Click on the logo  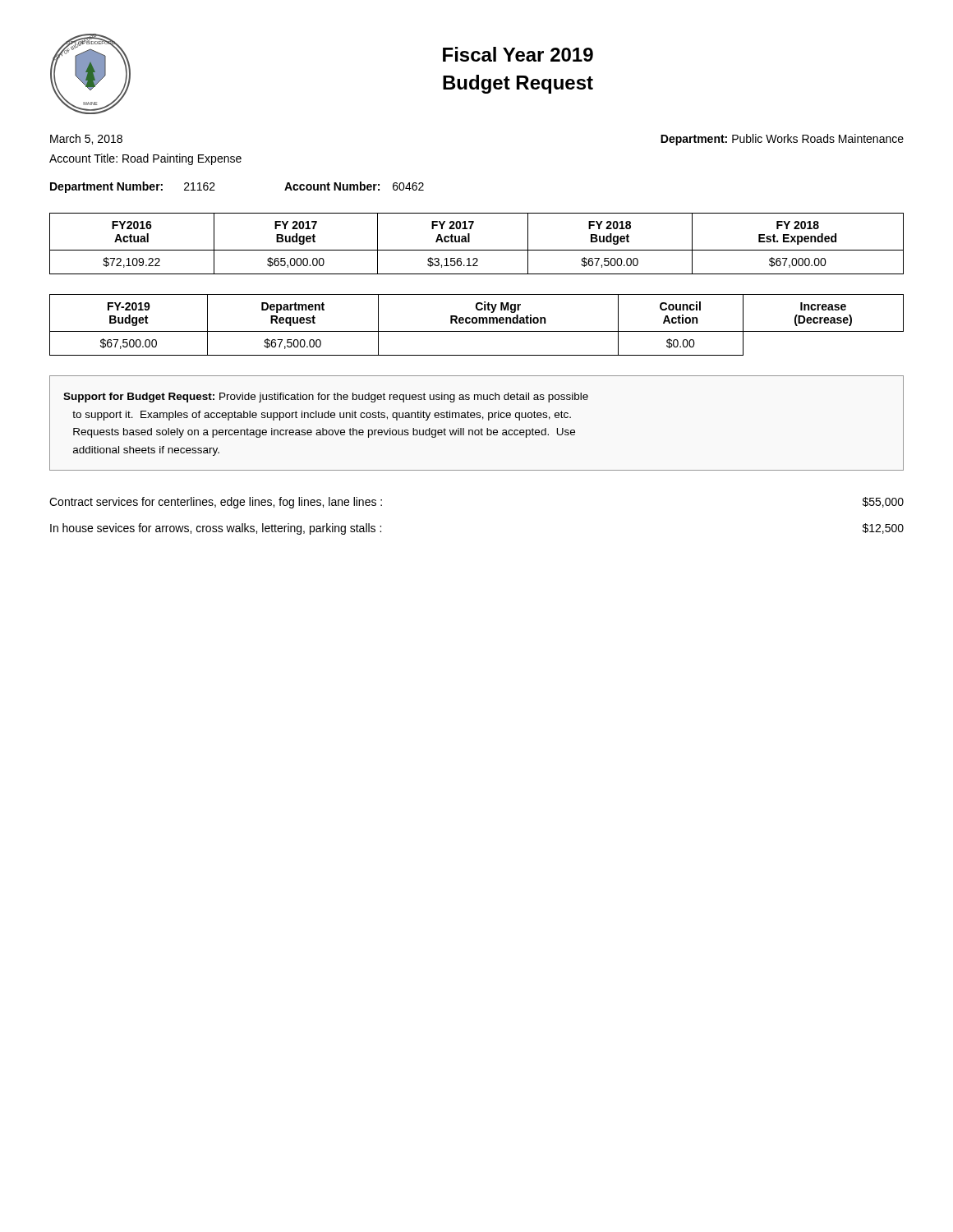coord(90,75)
